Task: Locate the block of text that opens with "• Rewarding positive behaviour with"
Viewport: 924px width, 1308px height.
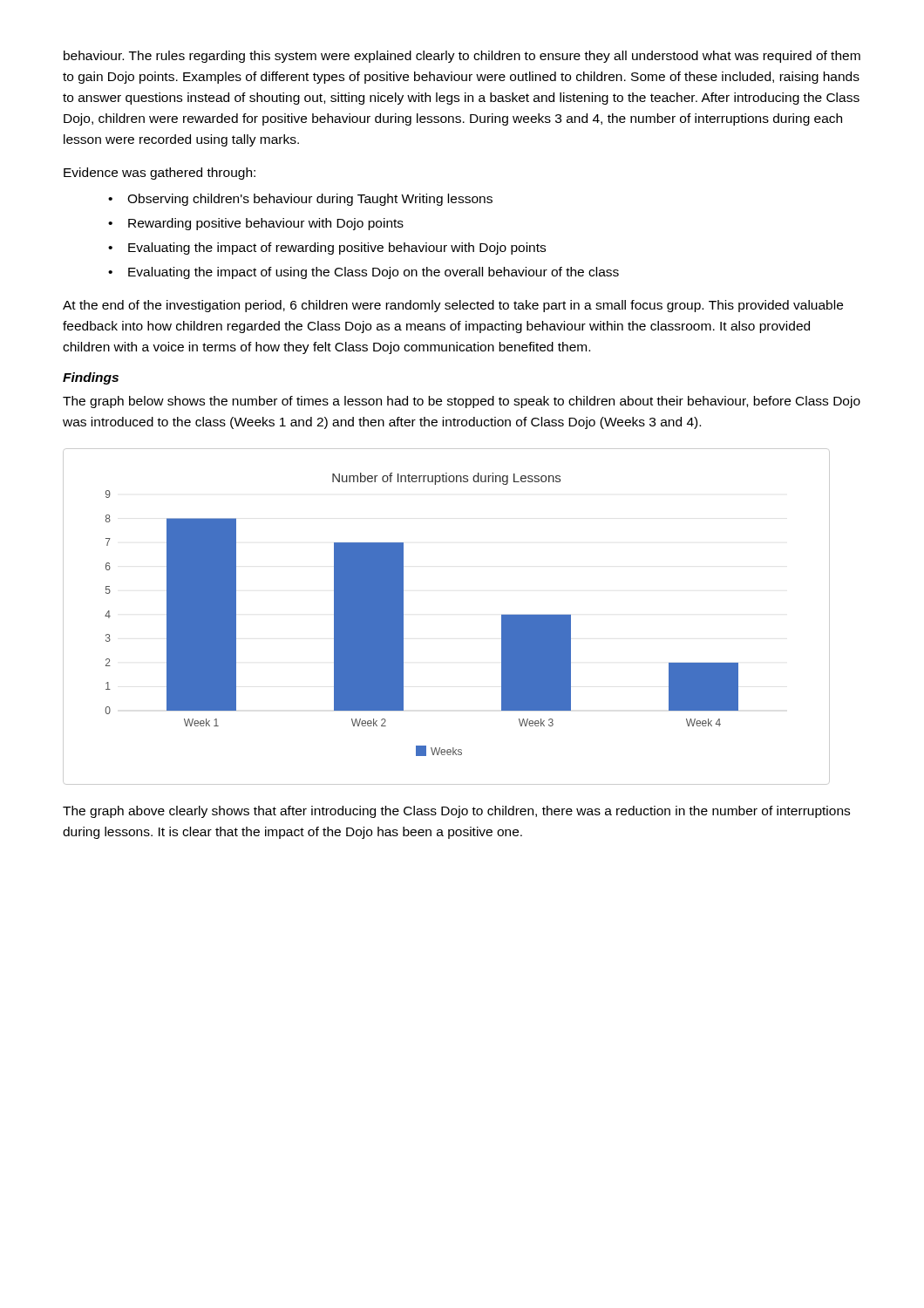Action: (x=256, y=224)
